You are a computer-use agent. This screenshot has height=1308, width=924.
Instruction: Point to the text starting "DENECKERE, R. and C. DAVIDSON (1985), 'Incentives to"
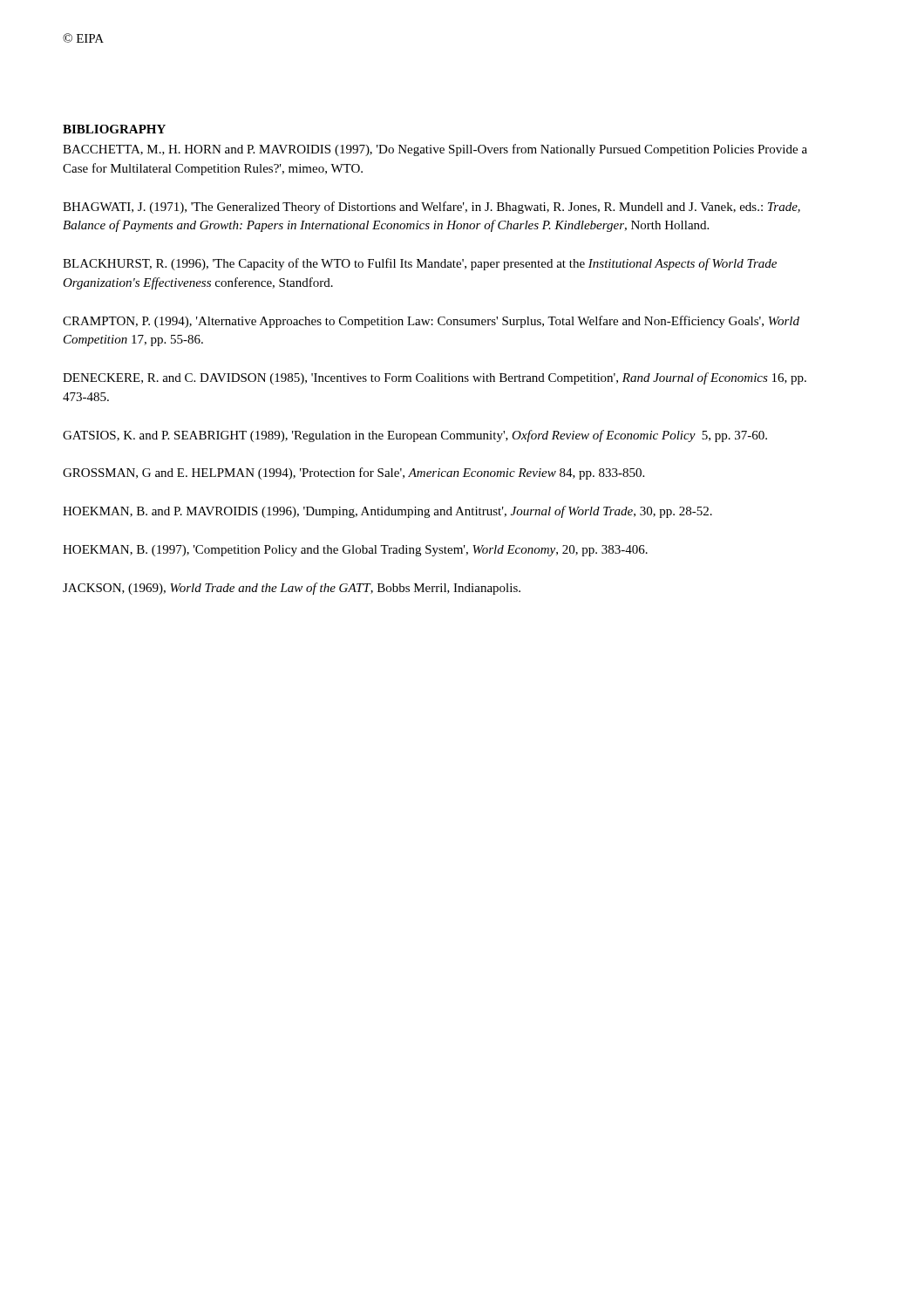pos(435,387)
